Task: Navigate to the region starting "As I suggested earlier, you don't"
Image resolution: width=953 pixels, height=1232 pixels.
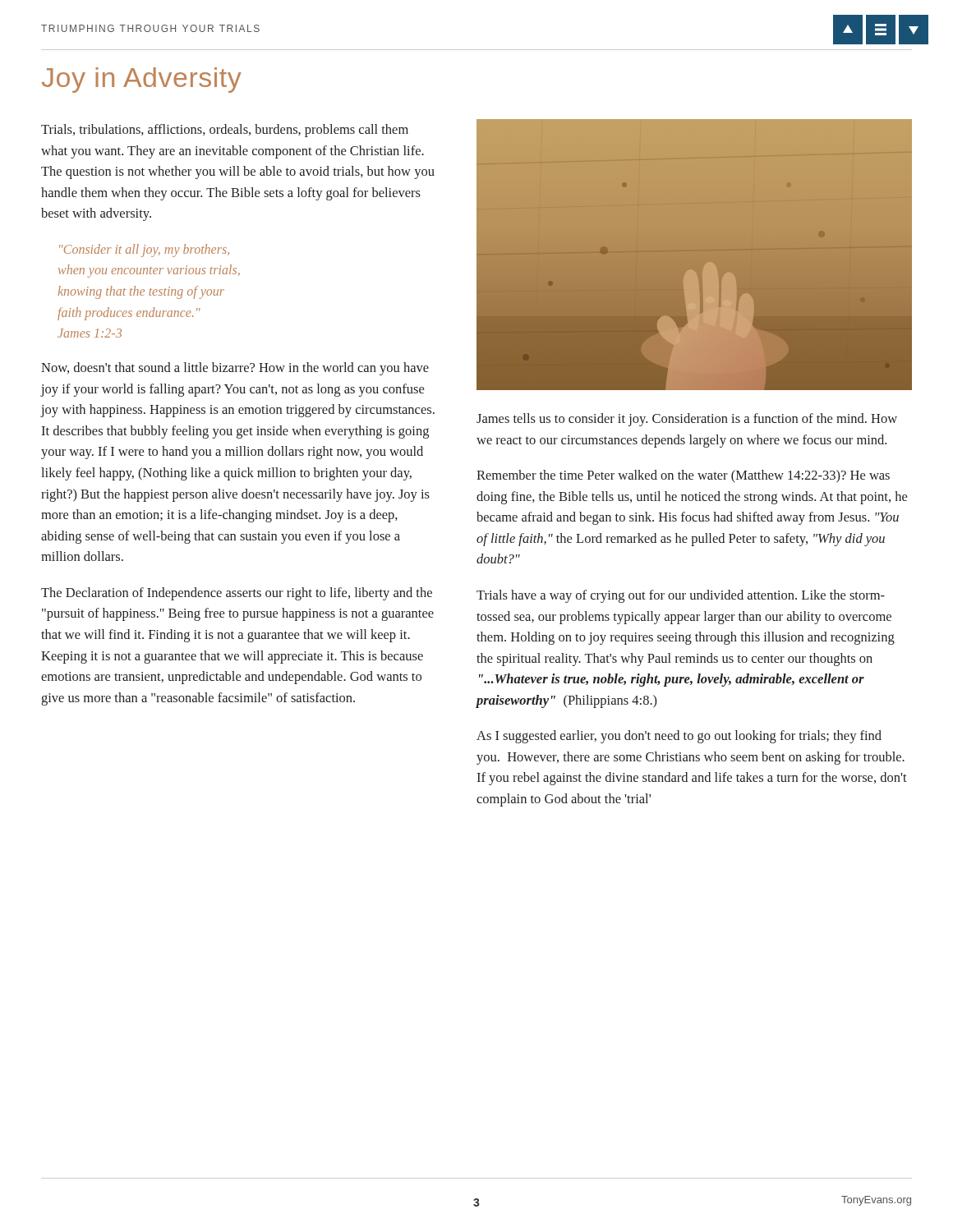Action: coord(692,767)
